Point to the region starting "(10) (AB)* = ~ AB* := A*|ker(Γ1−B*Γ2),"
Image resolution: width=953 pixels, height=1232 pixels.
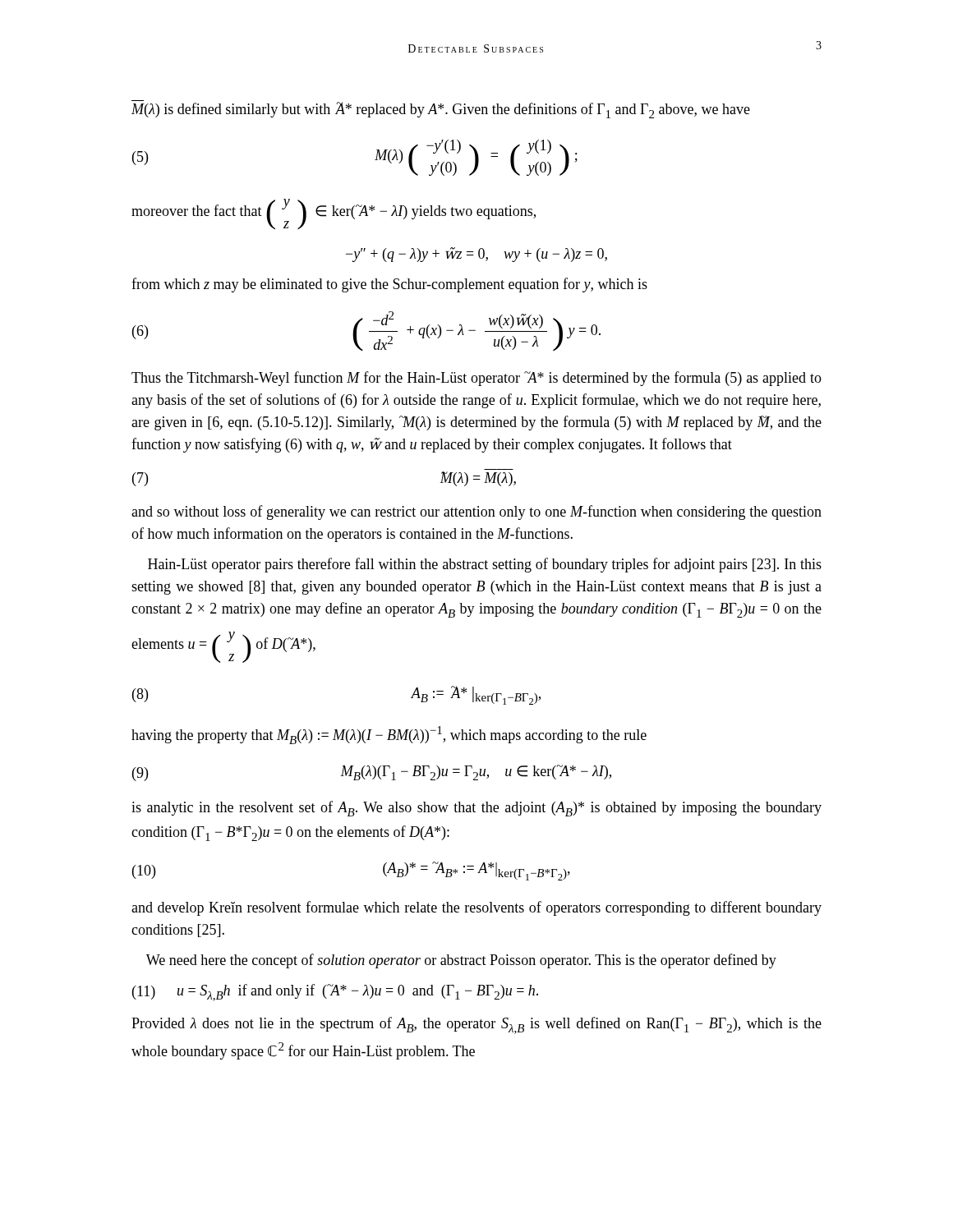454,871
